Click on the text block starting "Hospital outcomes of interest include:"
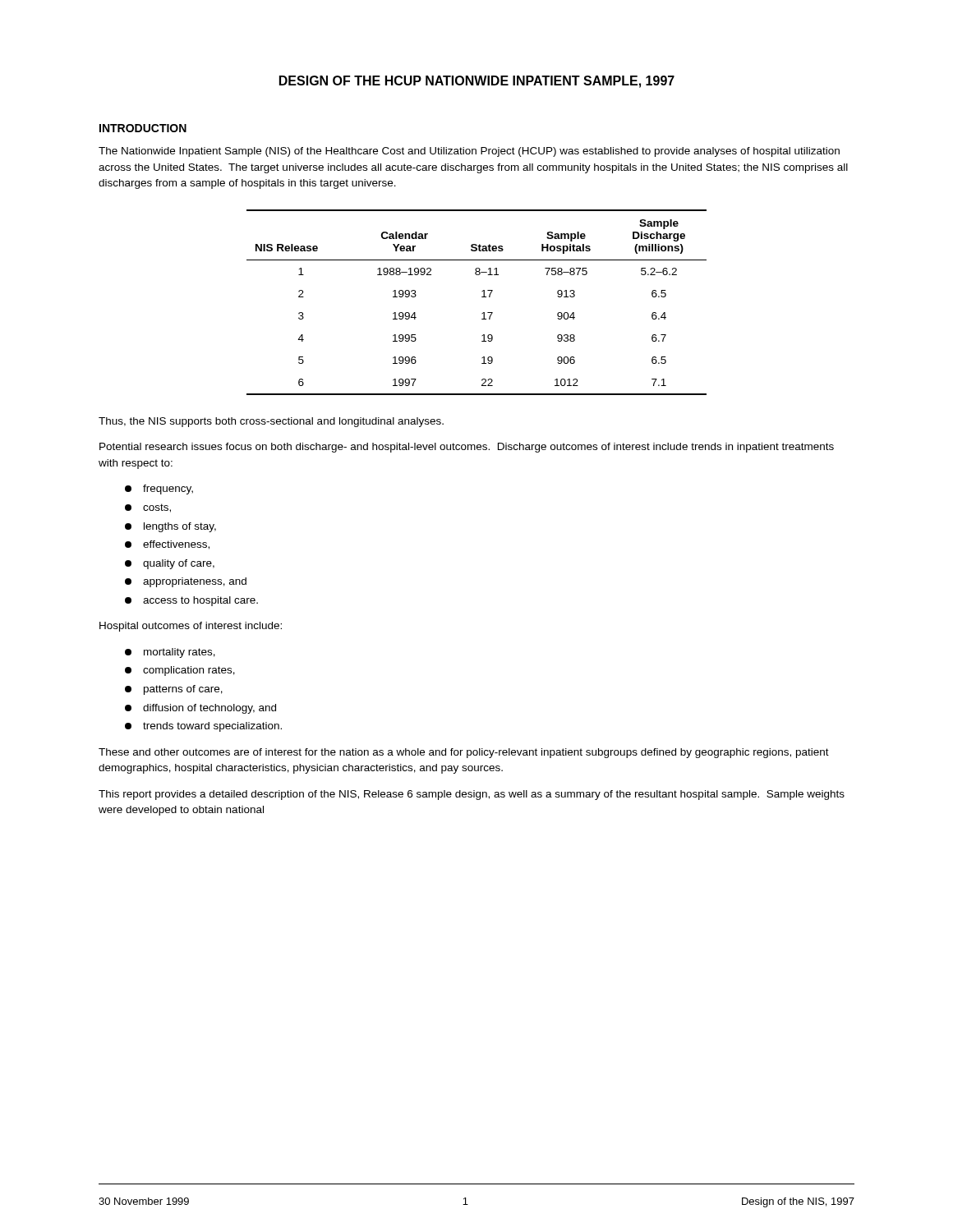953x1232 pixels. [191, 626]
